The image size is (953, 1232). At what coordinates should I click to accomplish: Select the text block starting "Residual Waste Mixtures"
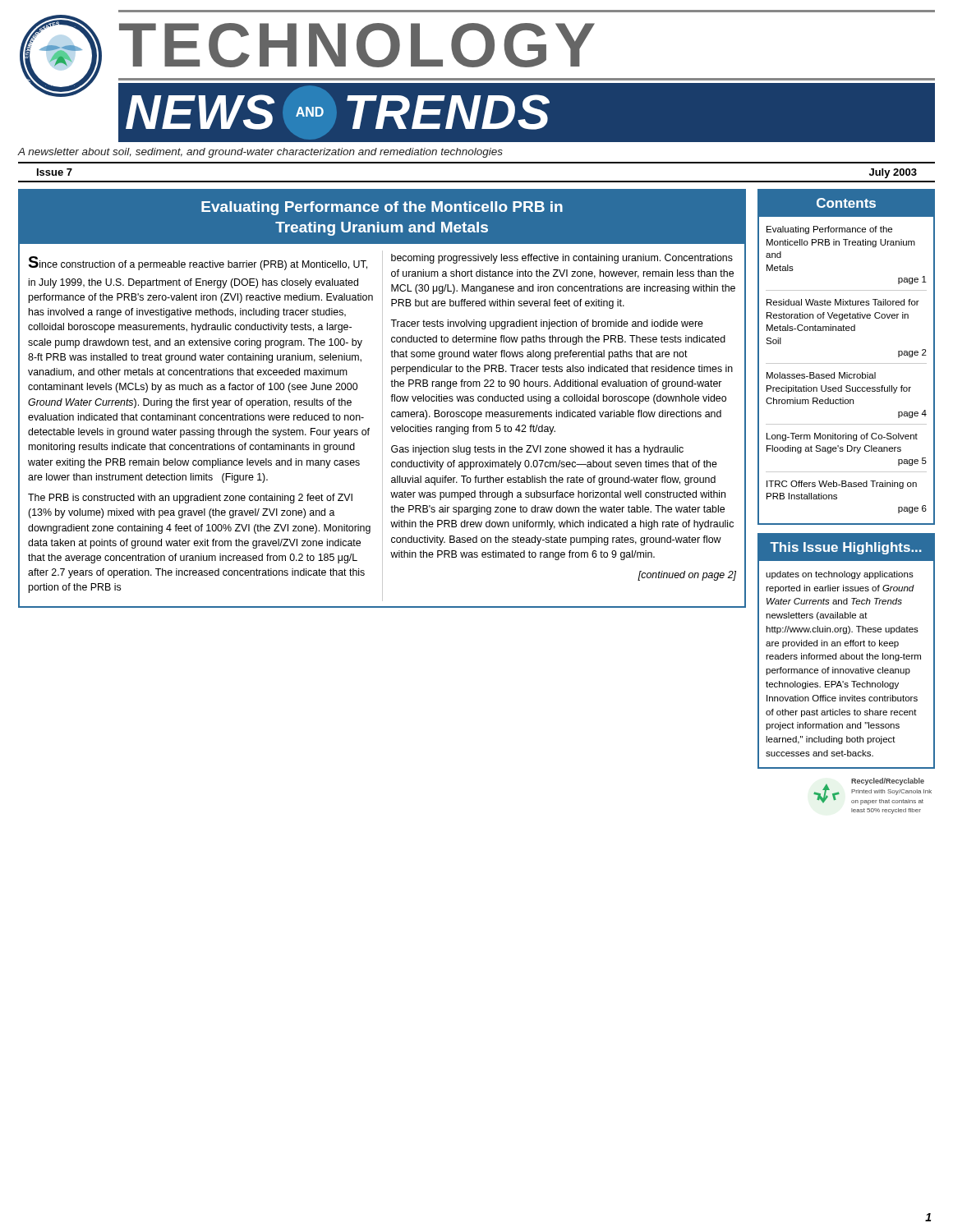tap(846, 327)
